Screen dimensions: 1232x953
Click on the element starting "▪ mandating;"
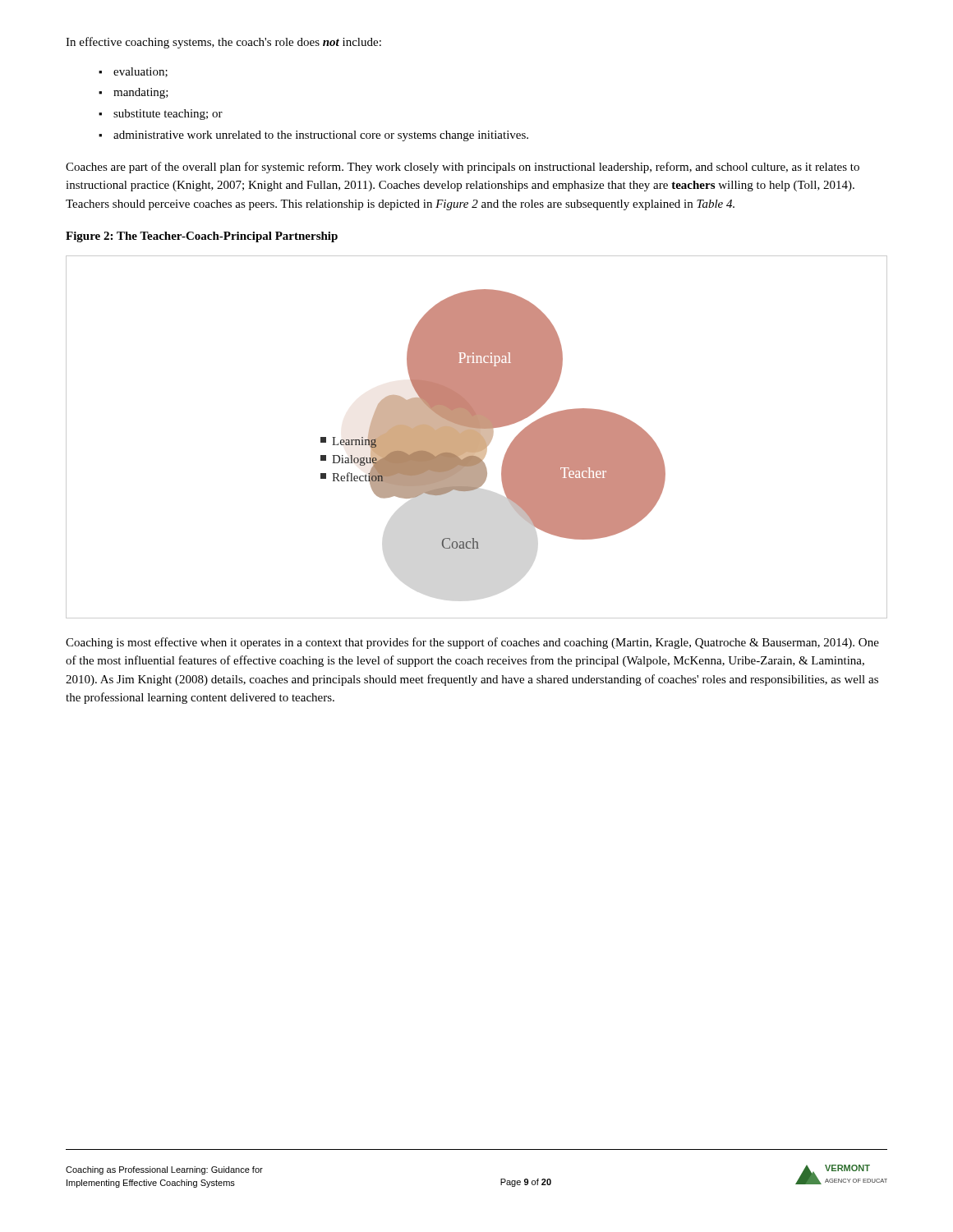134,93
